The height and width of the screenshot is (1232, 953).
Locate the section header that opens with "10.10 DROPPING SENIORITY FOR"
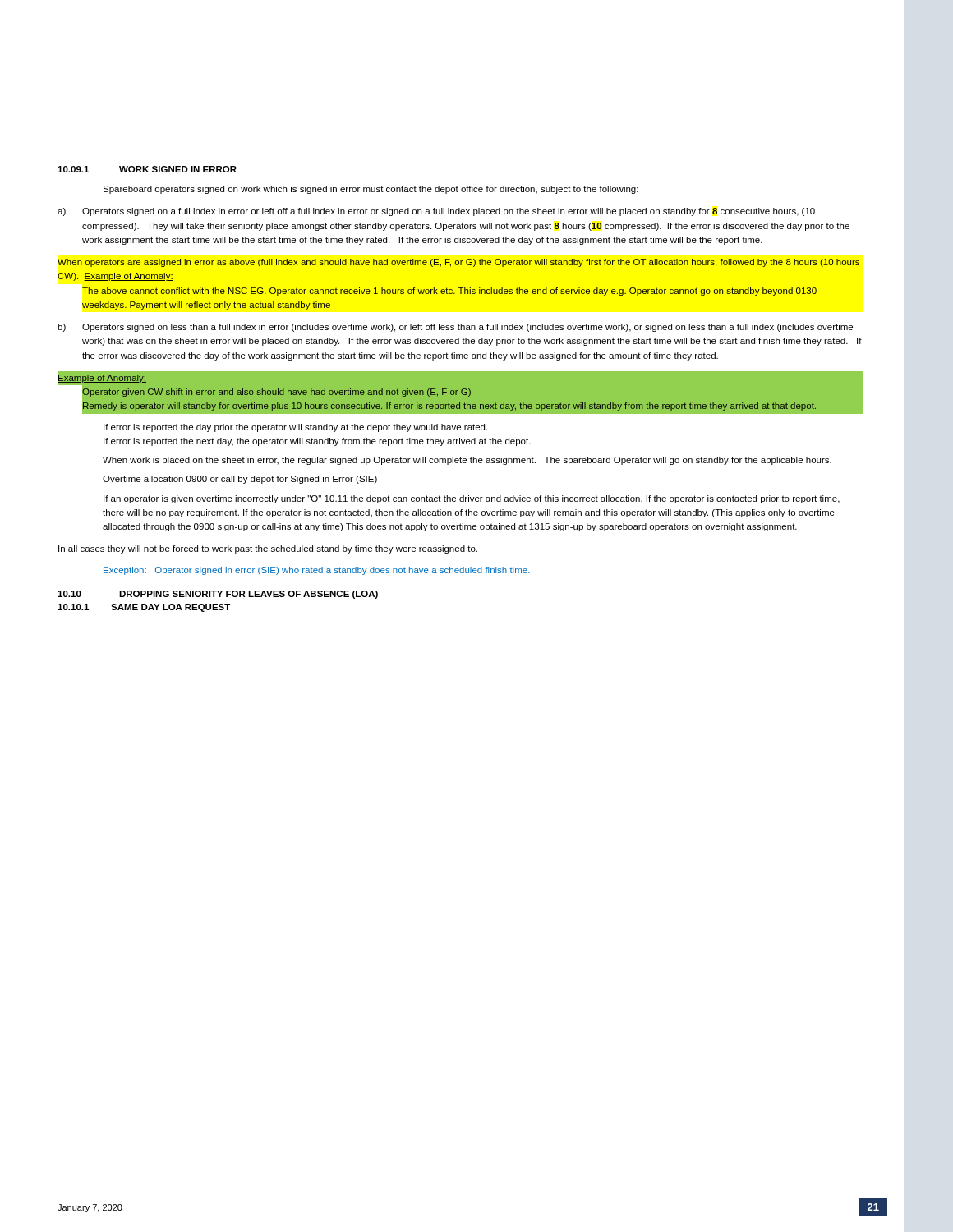tap(218, 594)
